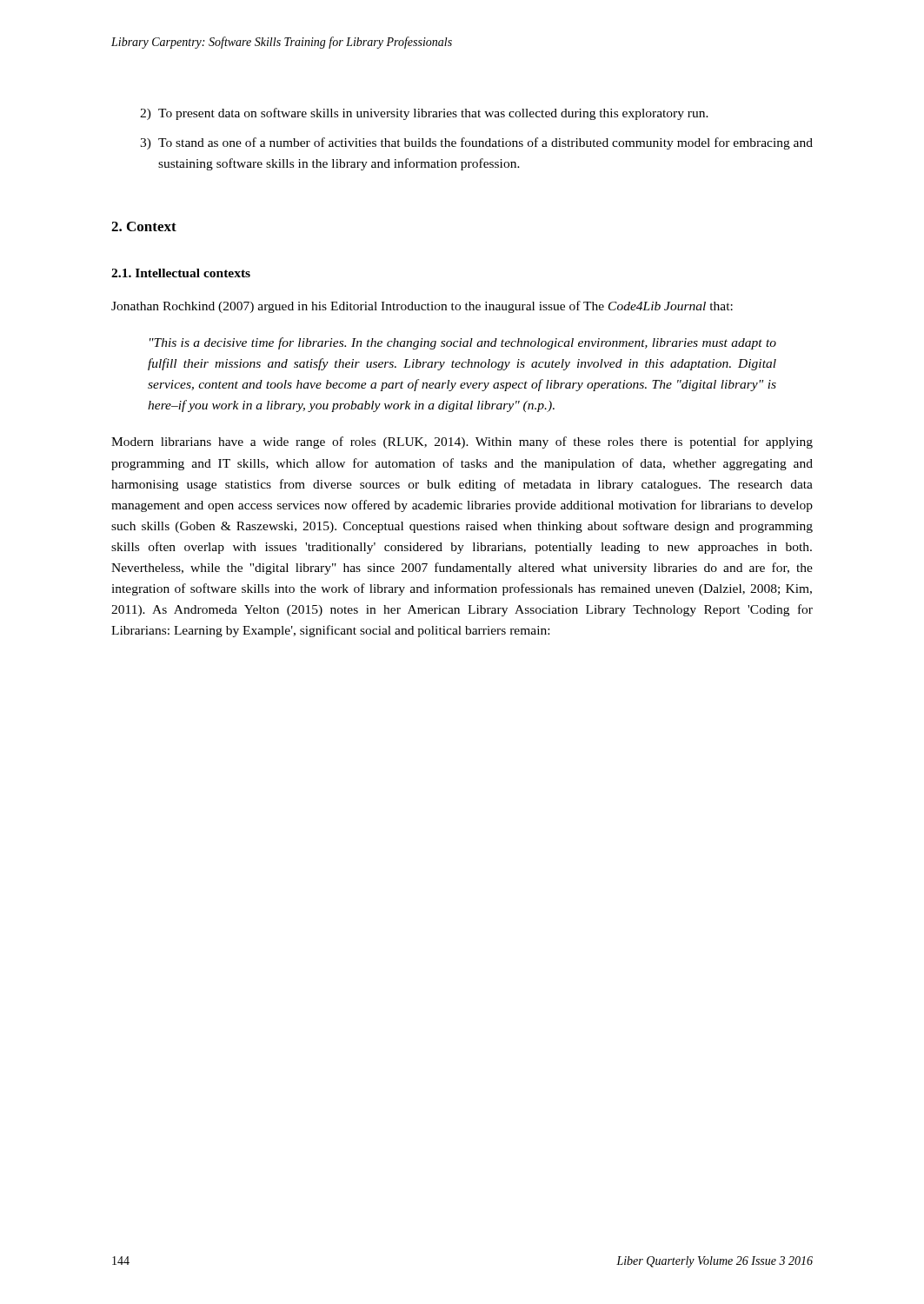This screenshot has height=1304, width=924.
Task: Select the element starting "3) To stand as one"
Action: 462,153
